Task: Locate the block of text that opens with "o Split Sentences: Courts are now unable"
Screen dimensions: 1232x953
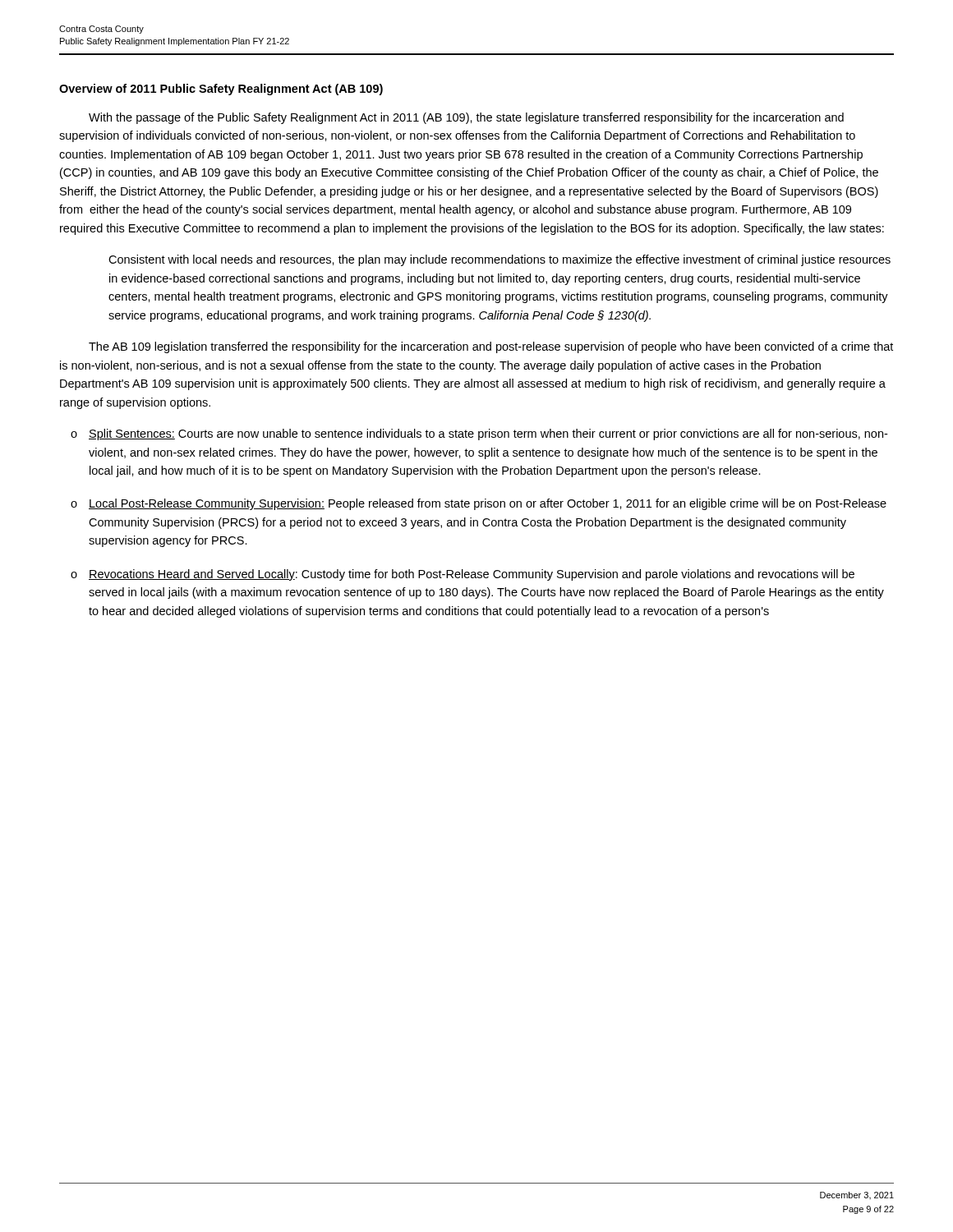Action: click(x=476, y=452)
